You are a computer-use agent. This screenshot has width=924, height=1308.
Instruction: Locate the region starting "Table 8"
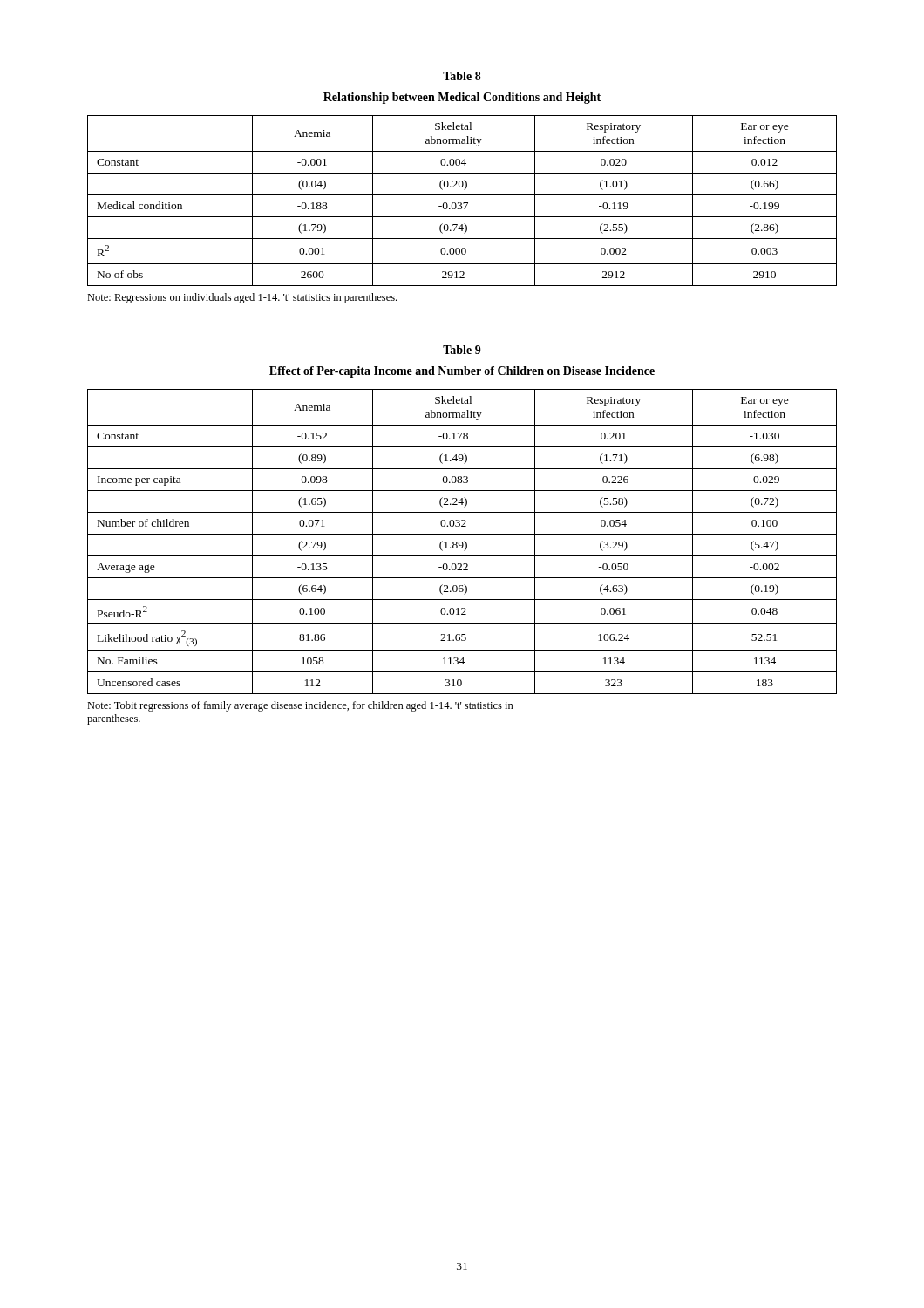pos(462,76)
